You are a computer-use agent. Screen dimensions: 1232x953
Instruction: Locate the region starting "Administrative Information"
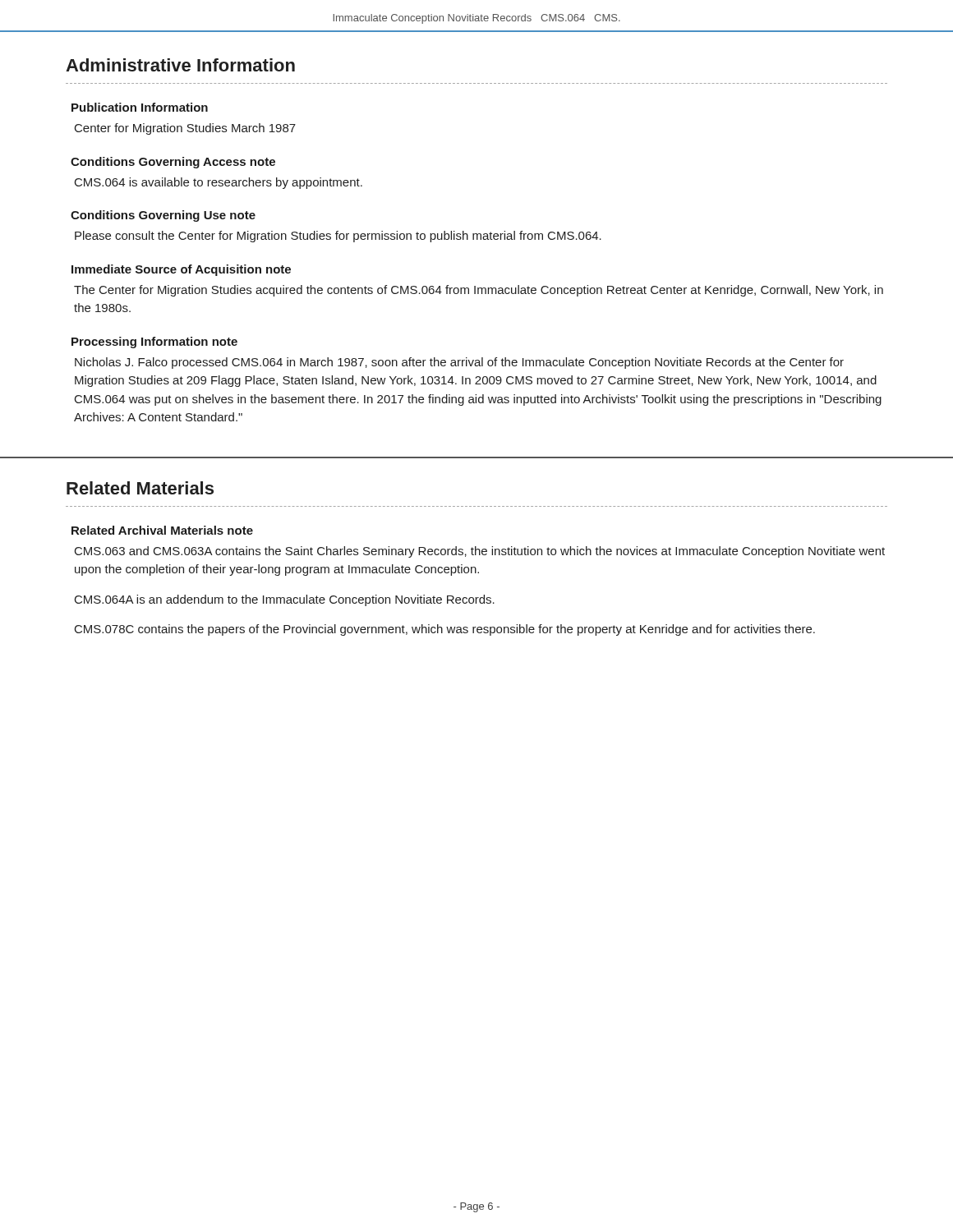(x=181, y=65)
